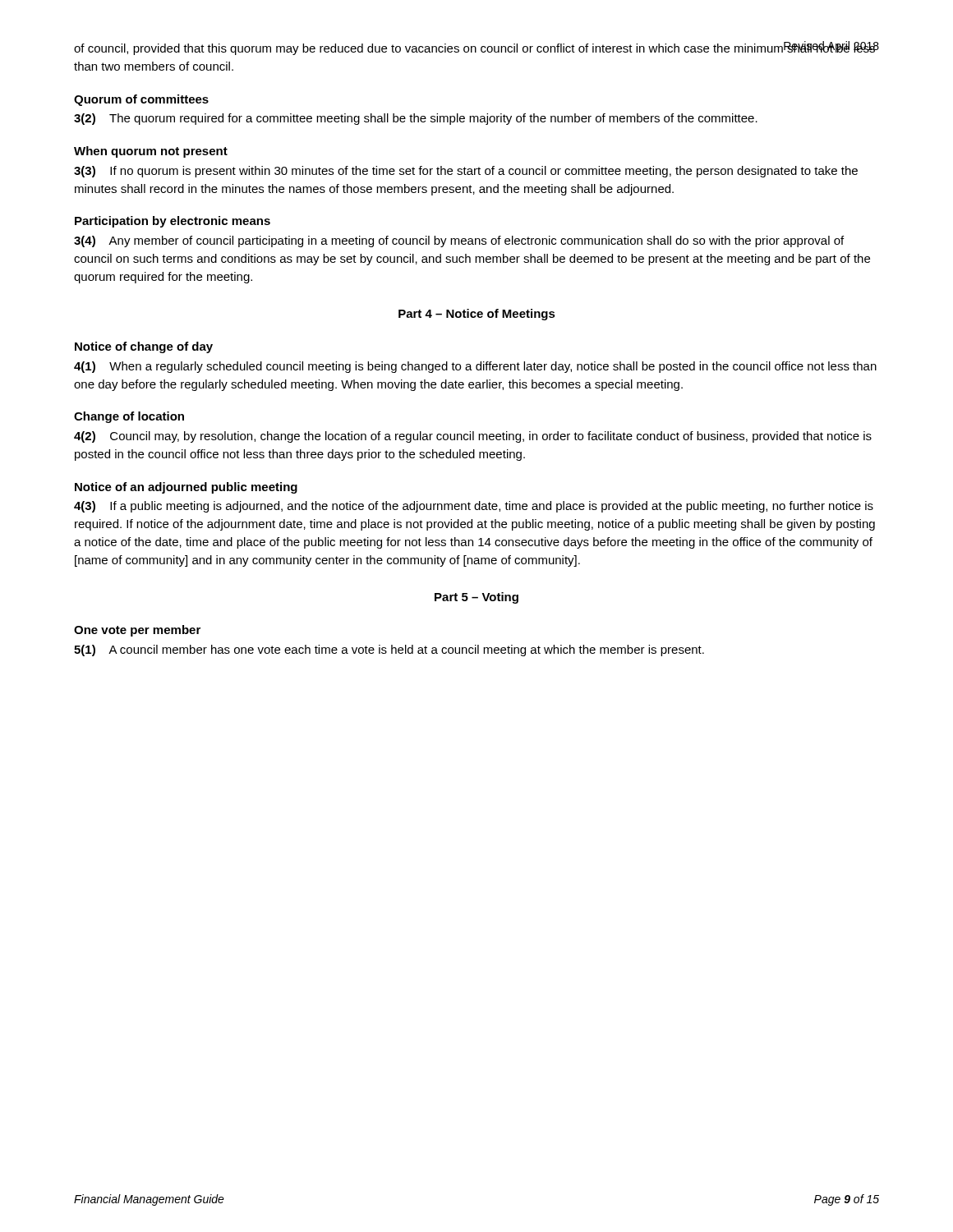
Task: Navigate to the text starting "Notice of an adjourned public"
Action: [186, 486]
